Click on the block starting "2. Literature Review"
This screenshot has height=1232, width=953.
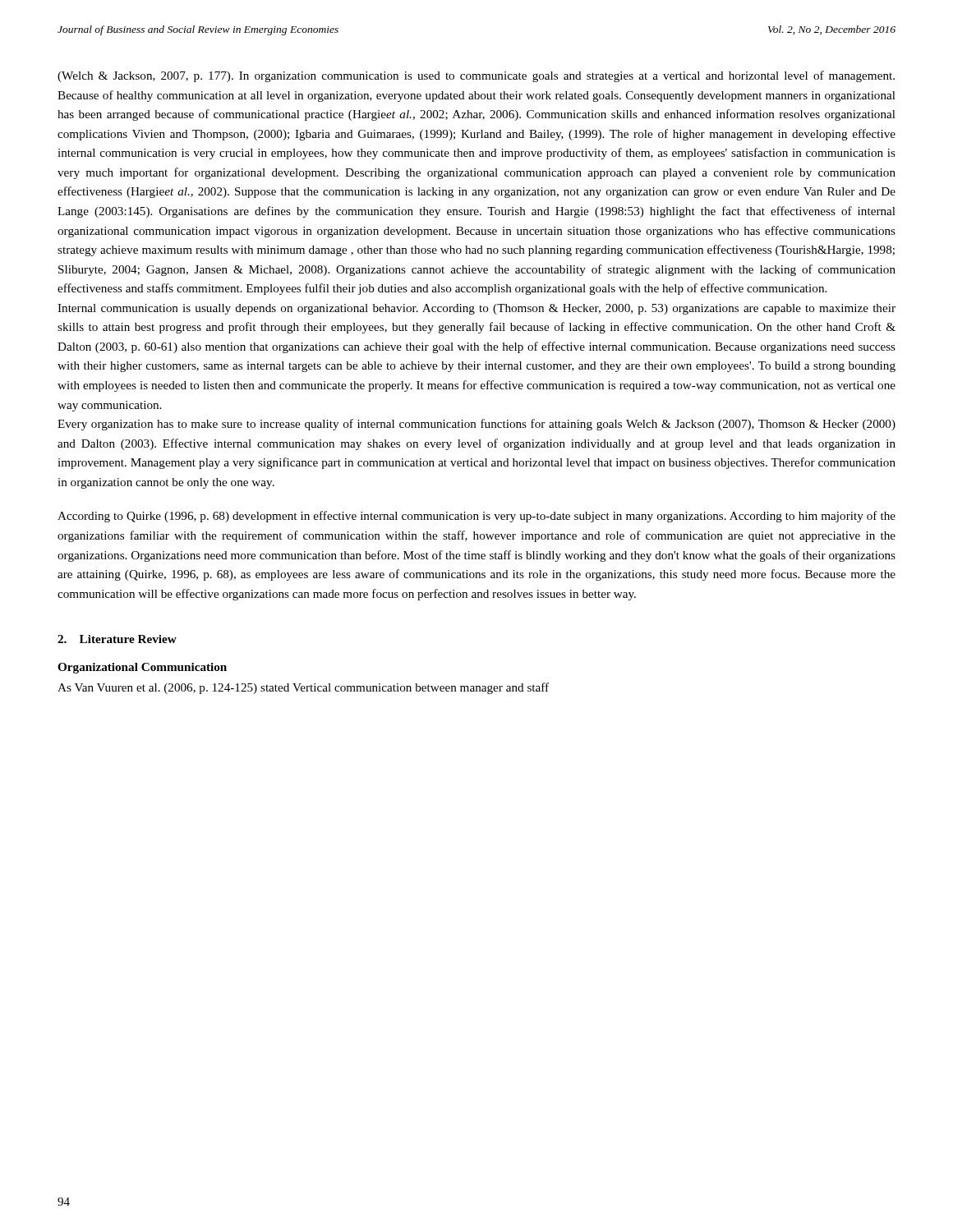tap(117, 639)
